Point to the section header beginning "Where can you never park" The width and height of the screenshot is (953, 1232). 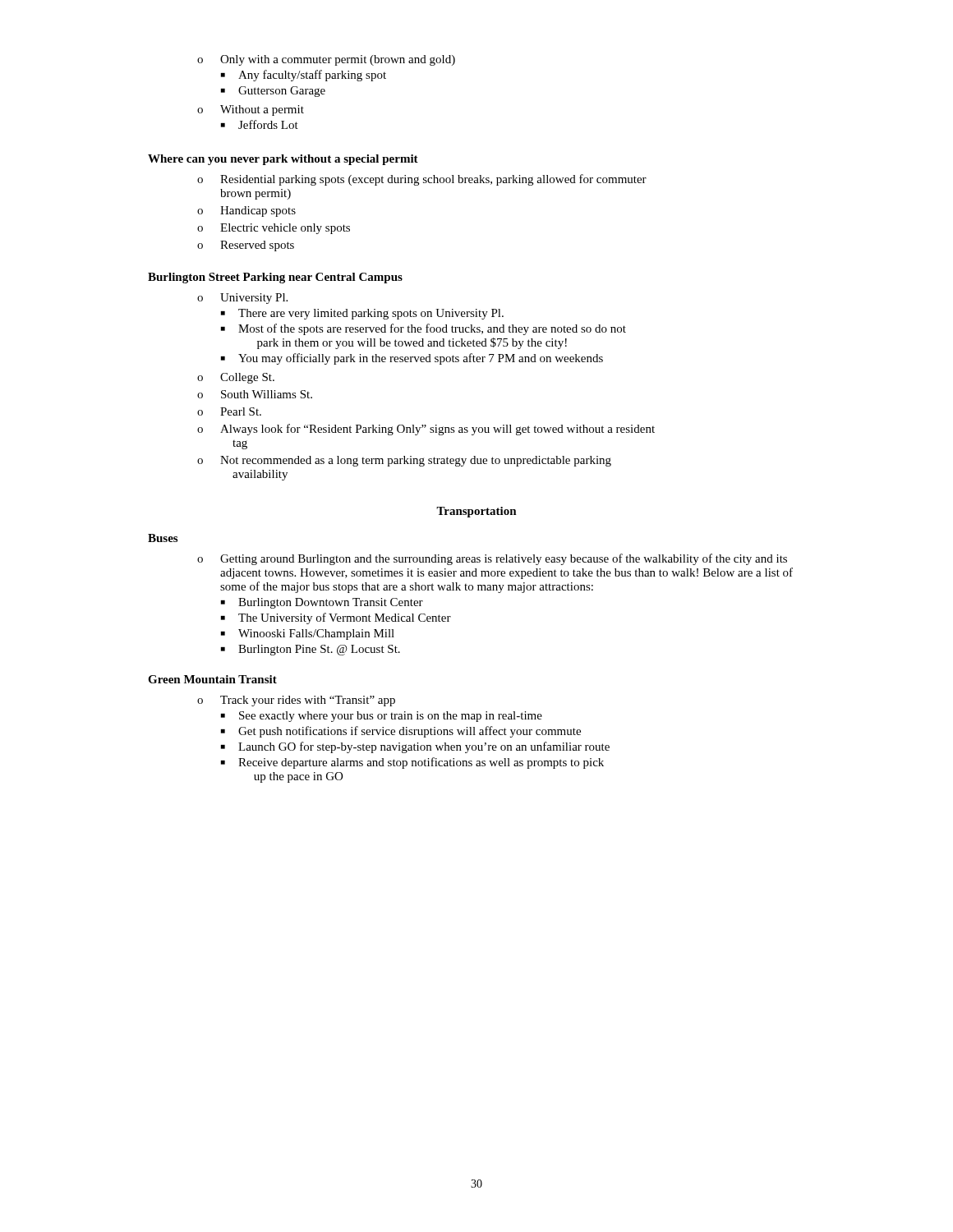[283, 158]
